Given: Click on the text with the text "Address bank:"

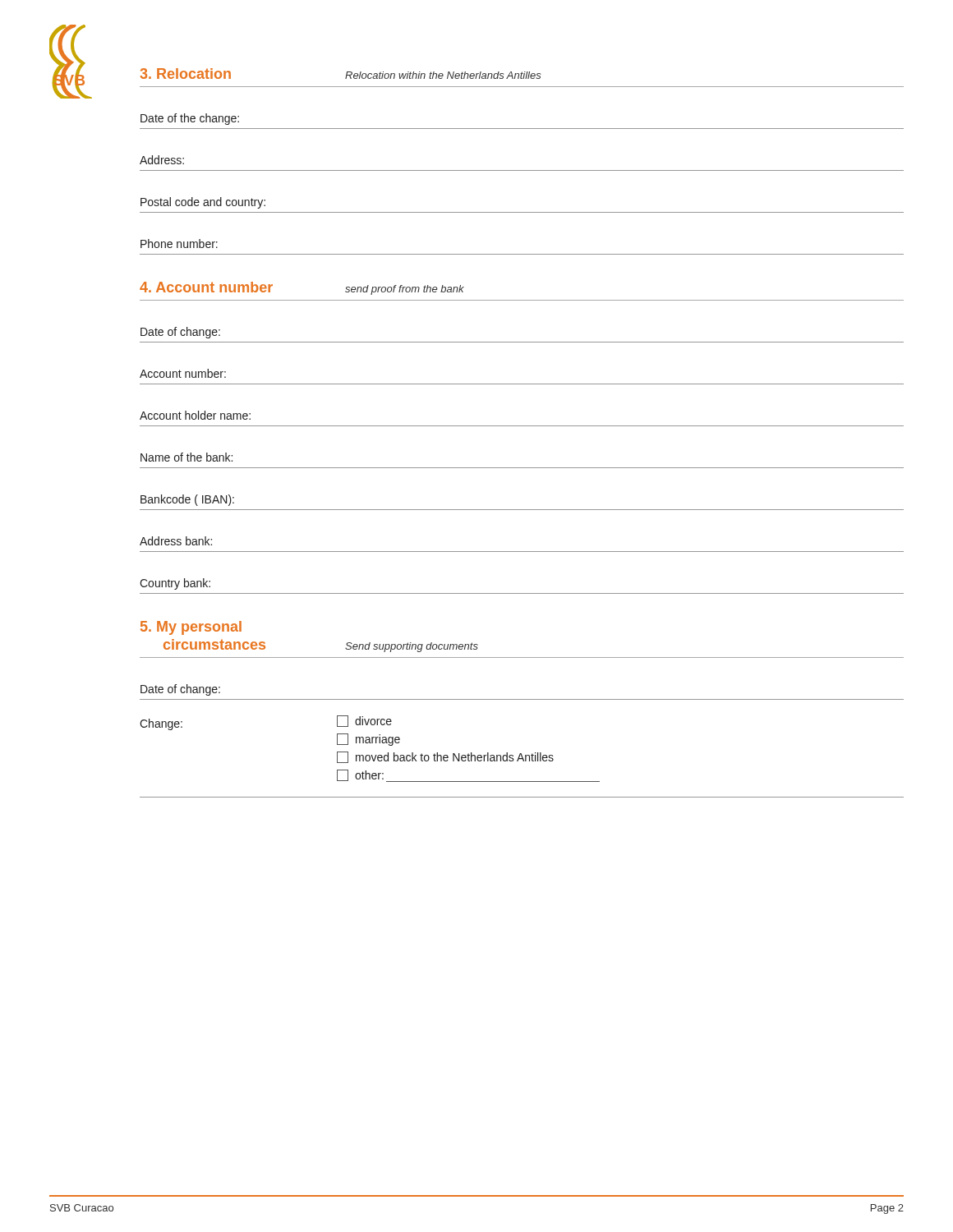Looking at the screenshot, I should coord(176,541).
